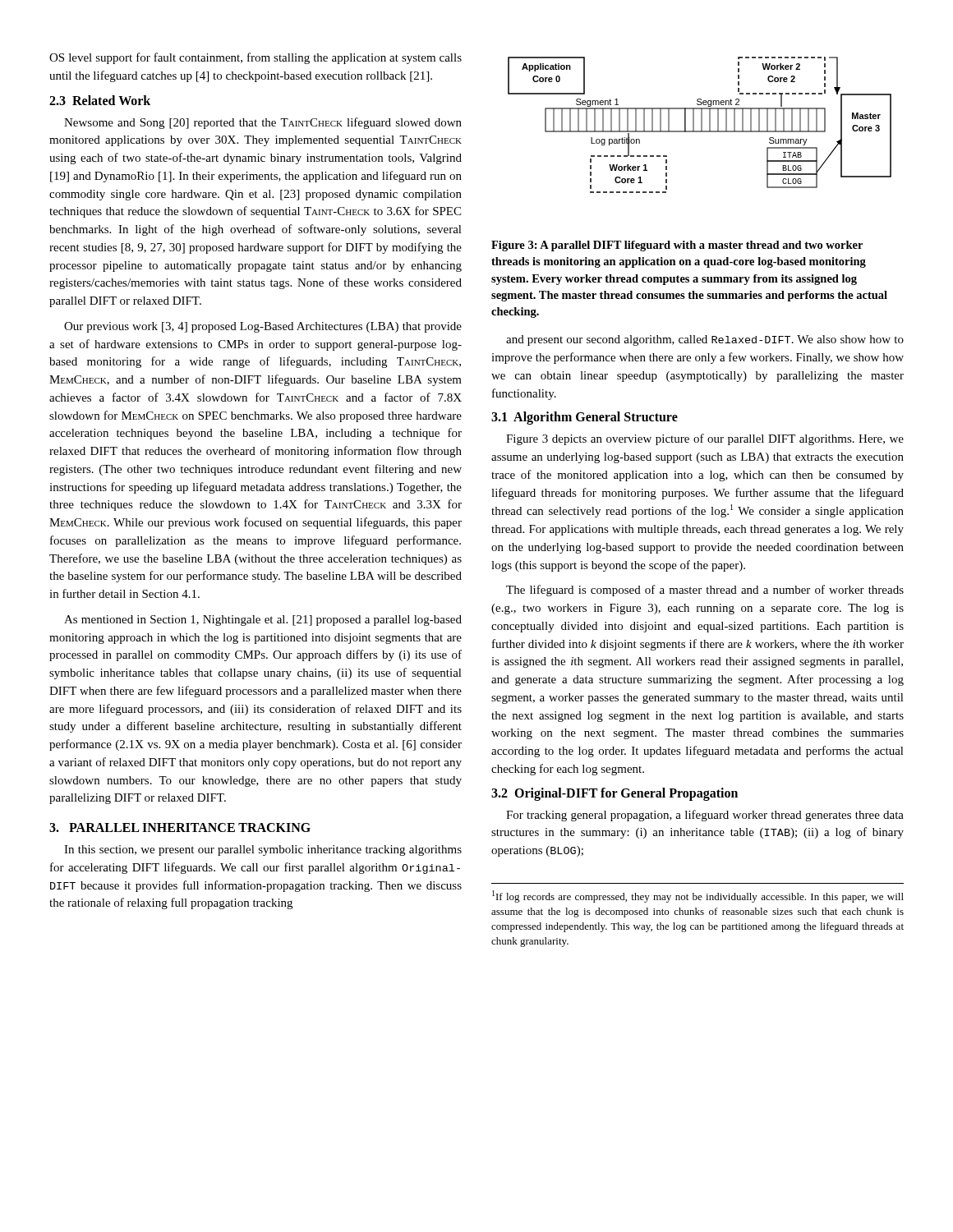
Task: Point to the block beginning "OS level support for fault containment, from stalling"
Action: tap(255, 67)
